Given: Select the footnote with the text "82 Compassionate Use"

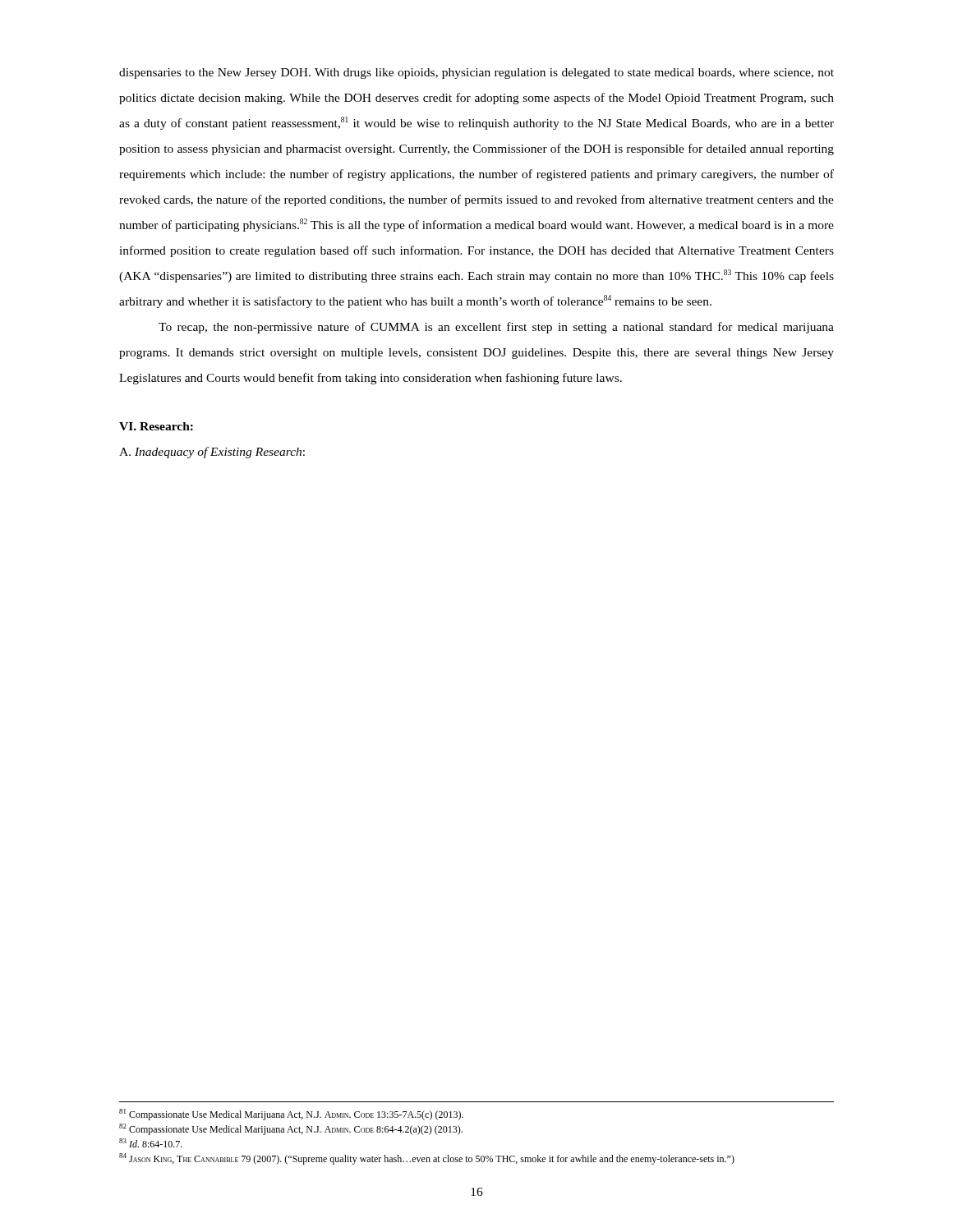Looking at the screenshot, I should 291,1129.
